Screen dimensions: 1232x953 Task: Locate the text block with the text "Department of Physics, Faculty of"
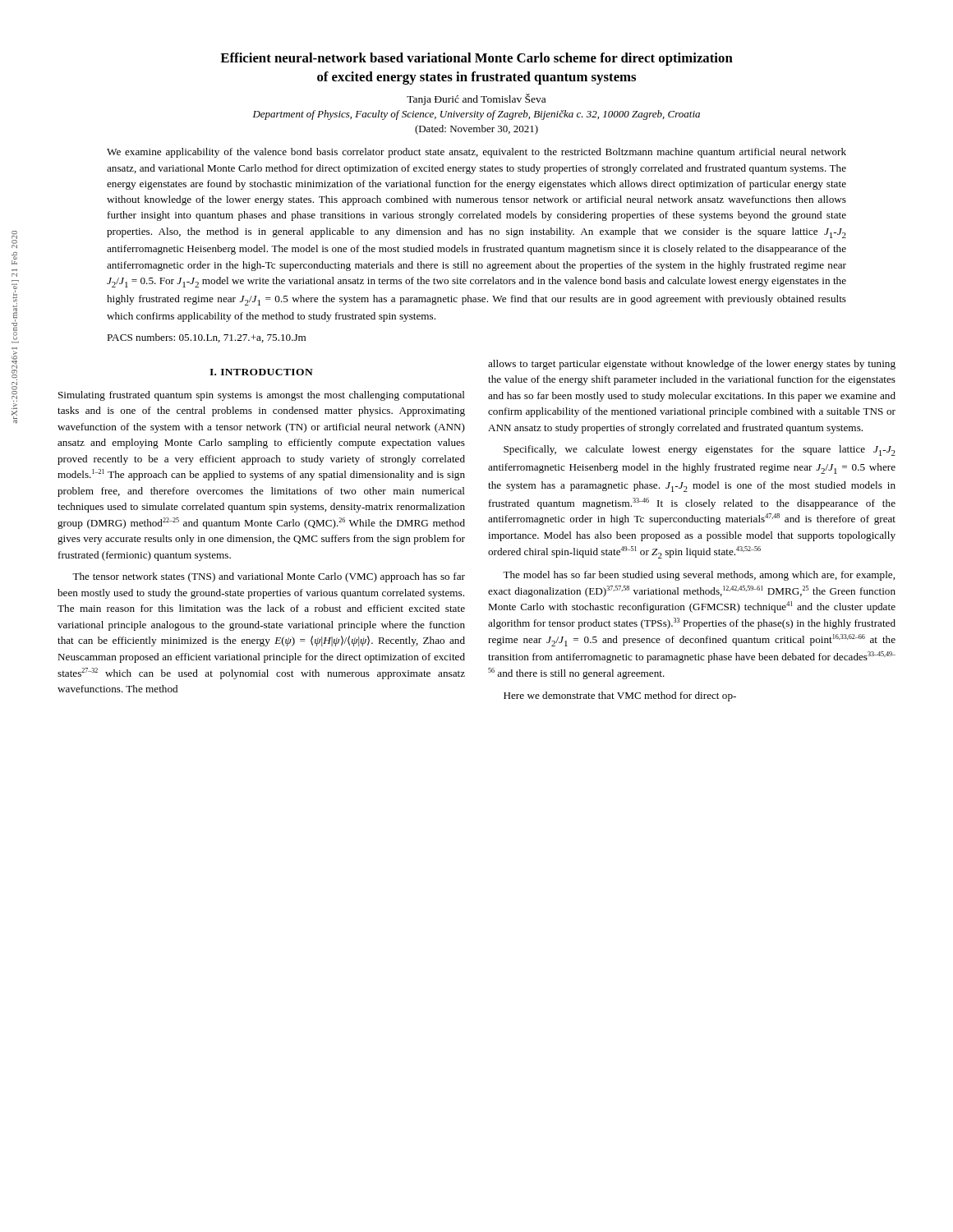pyautogui.click(x=476, y=114)
